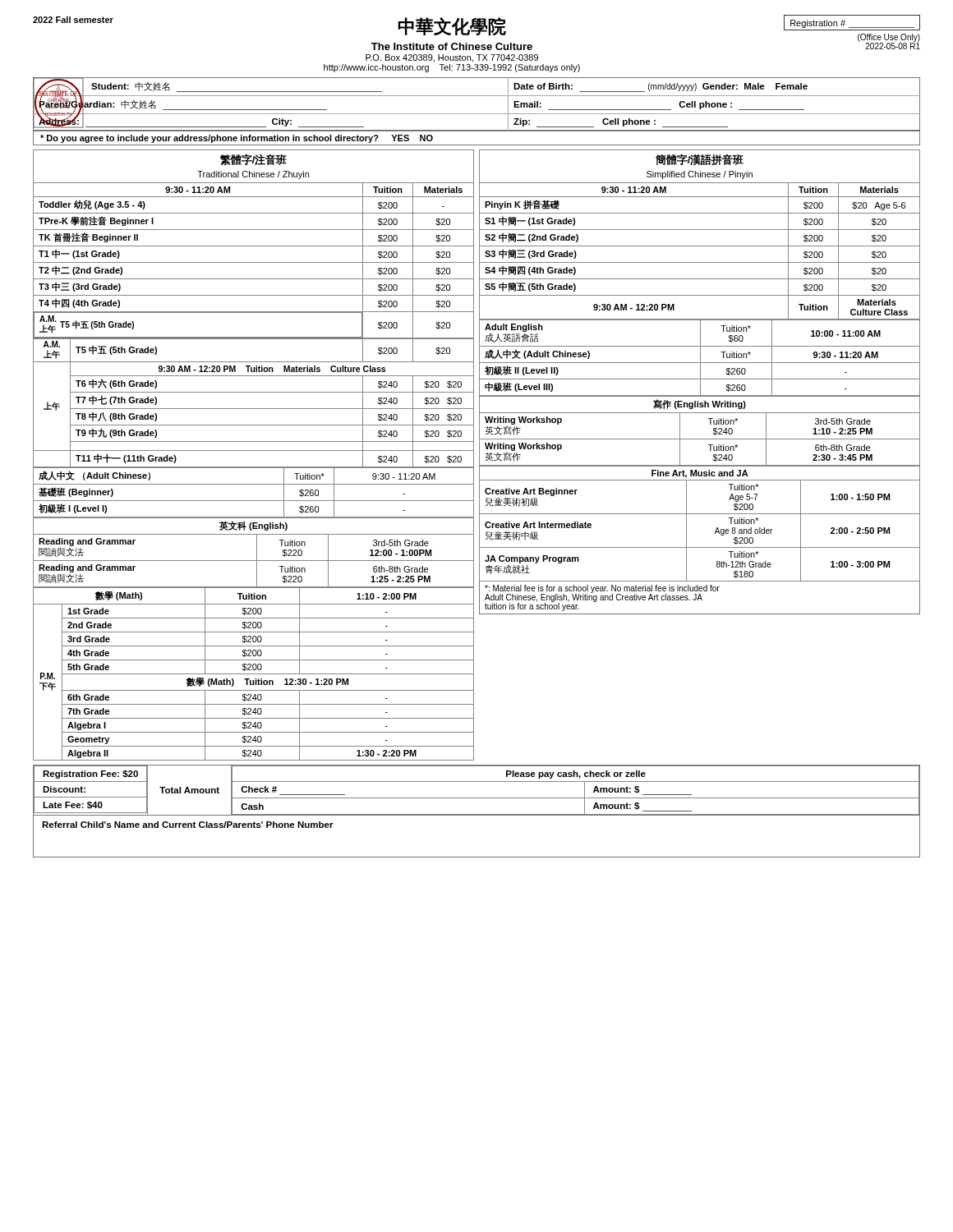Locate the text block starting "Referral Child's Name and Current Class/Parents'"
This screenshot has width=953, height=1232.
[188, 825]
